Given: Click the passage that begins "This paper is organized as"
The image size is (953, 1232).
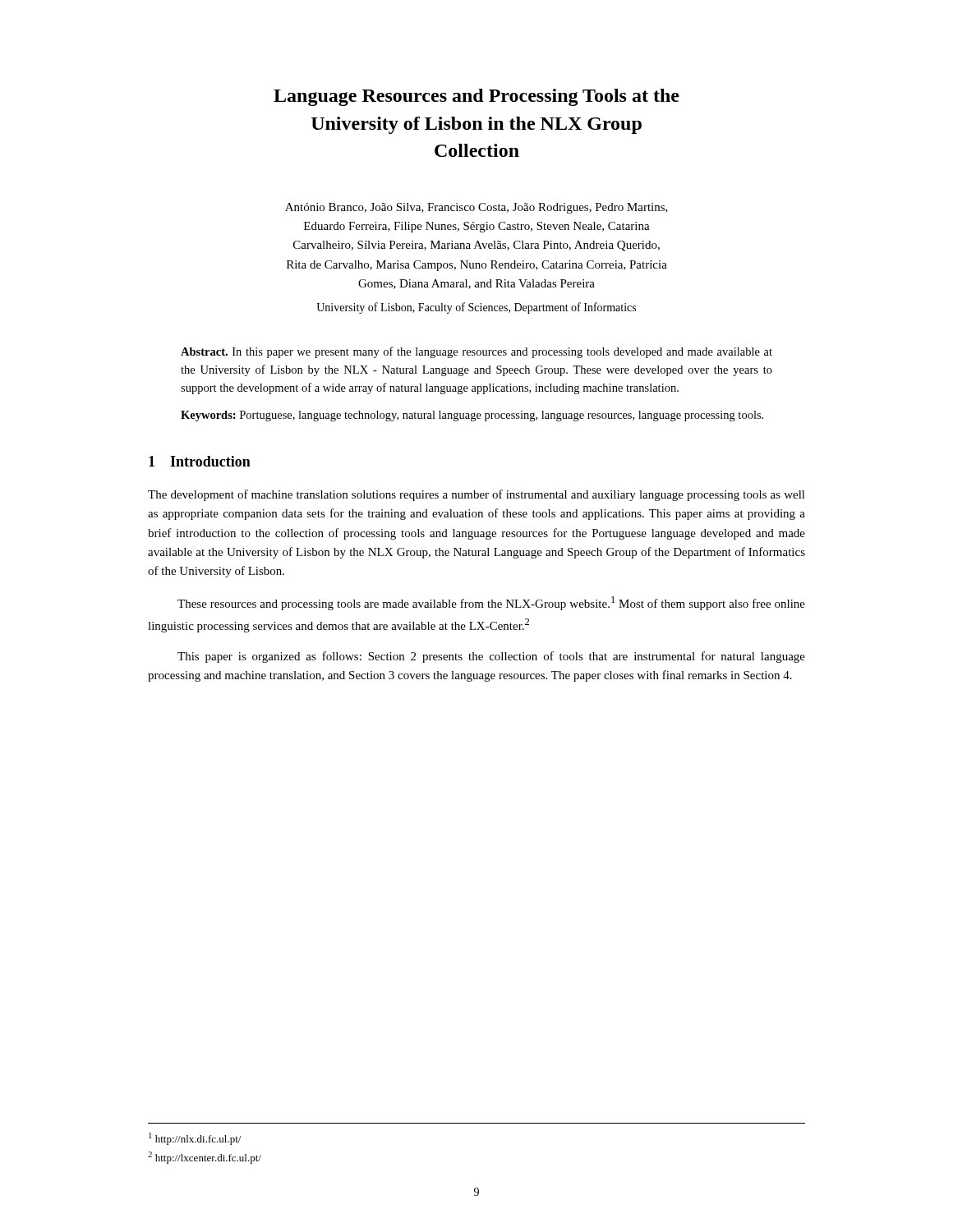Looking at the screenshot, I should (x=476, y=666).
